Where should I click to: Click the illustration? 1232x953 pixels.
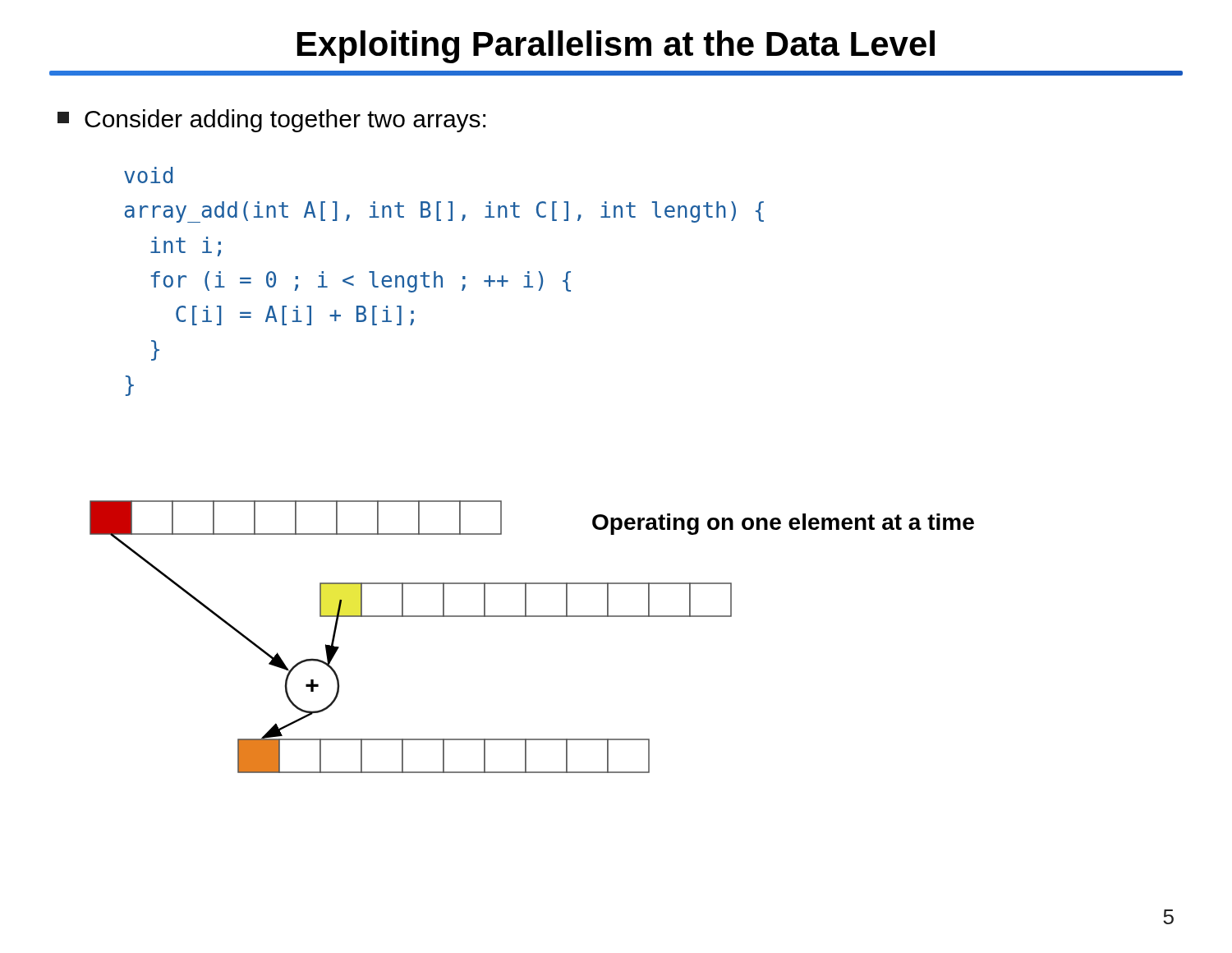pos(456,649)
